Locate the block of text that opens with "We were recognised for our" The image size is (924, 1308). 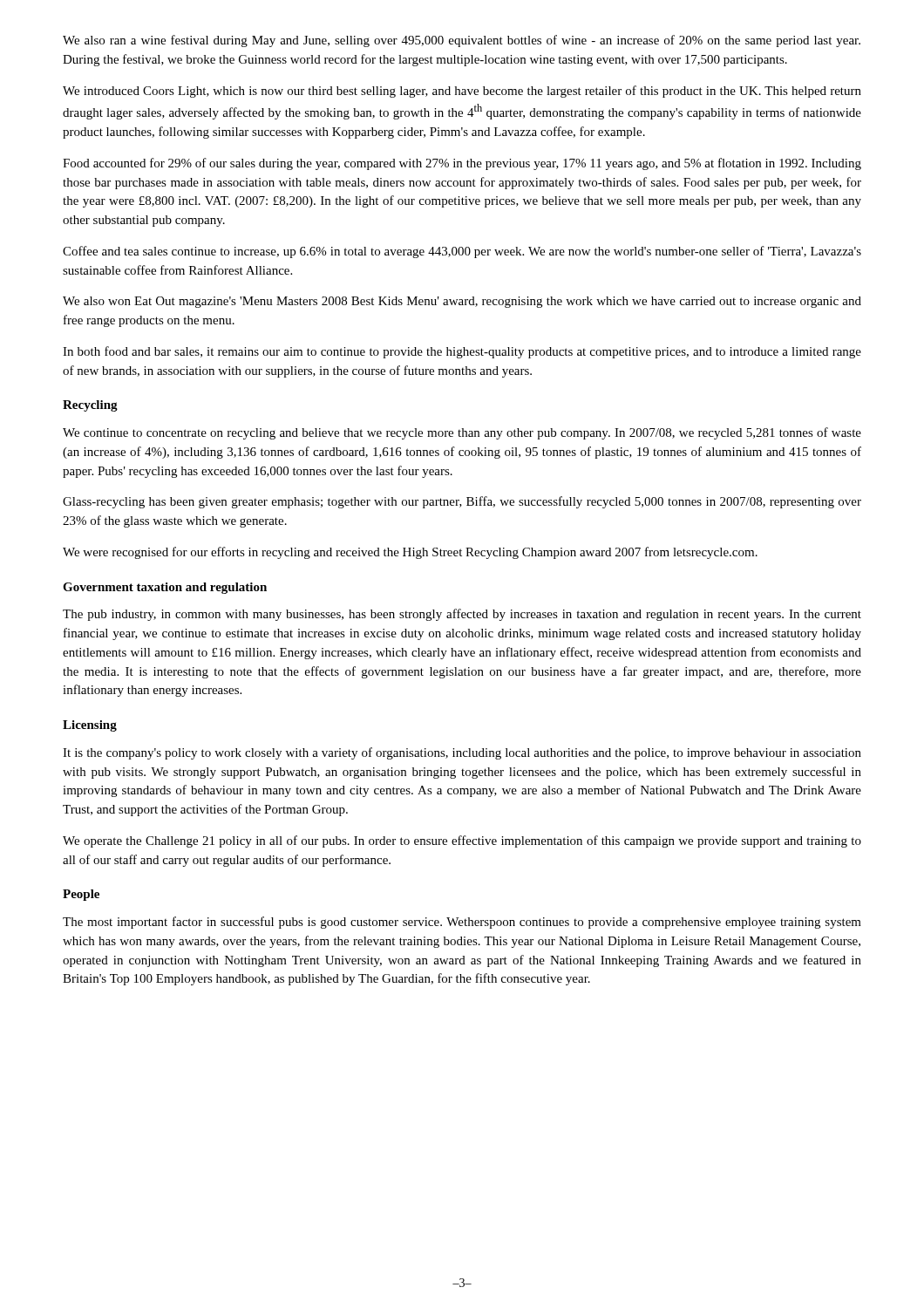click(462, 553)
